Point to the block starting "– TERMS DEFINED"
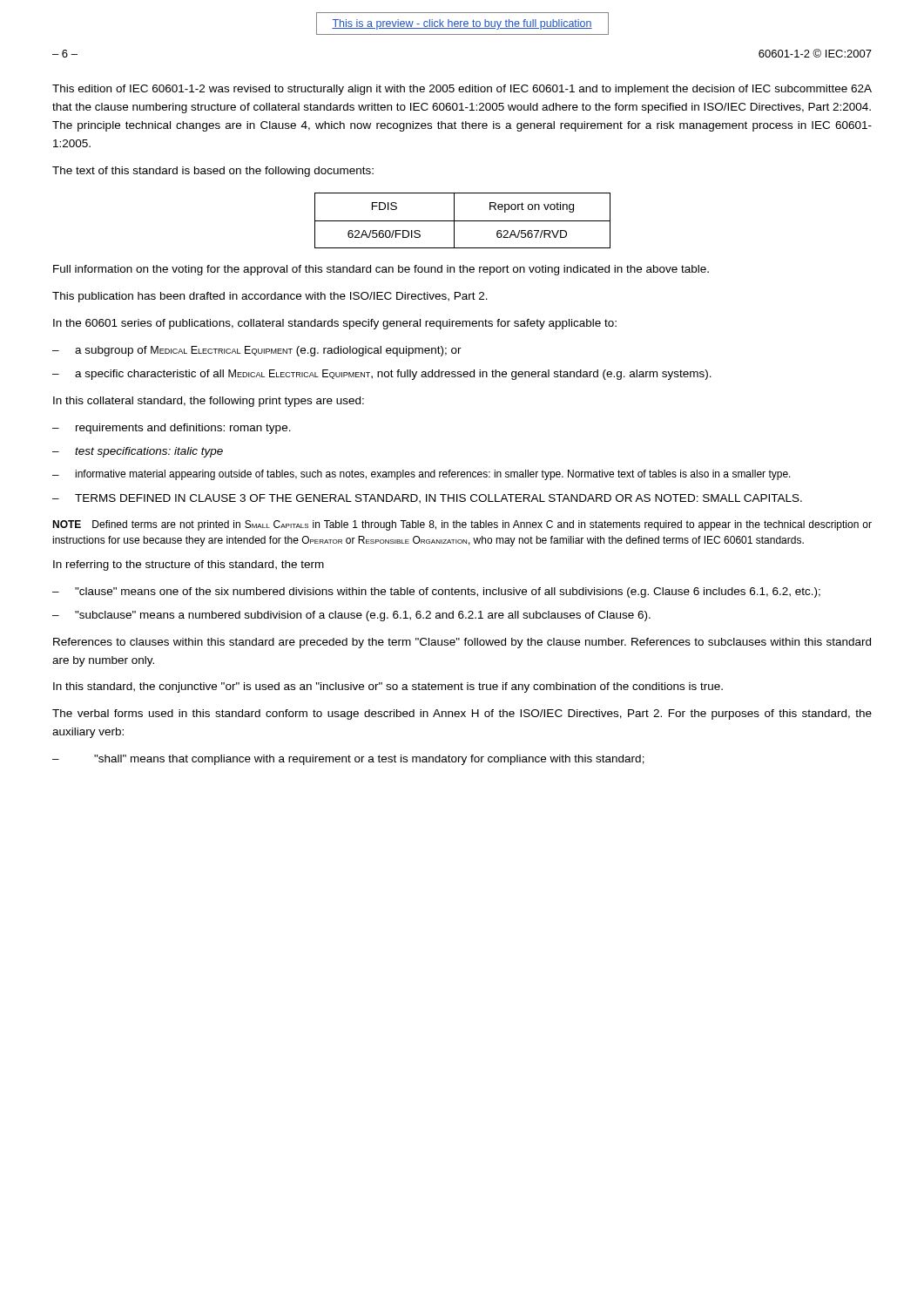Viewport: 924px width, 1307px height. click(x=462, y=499)
